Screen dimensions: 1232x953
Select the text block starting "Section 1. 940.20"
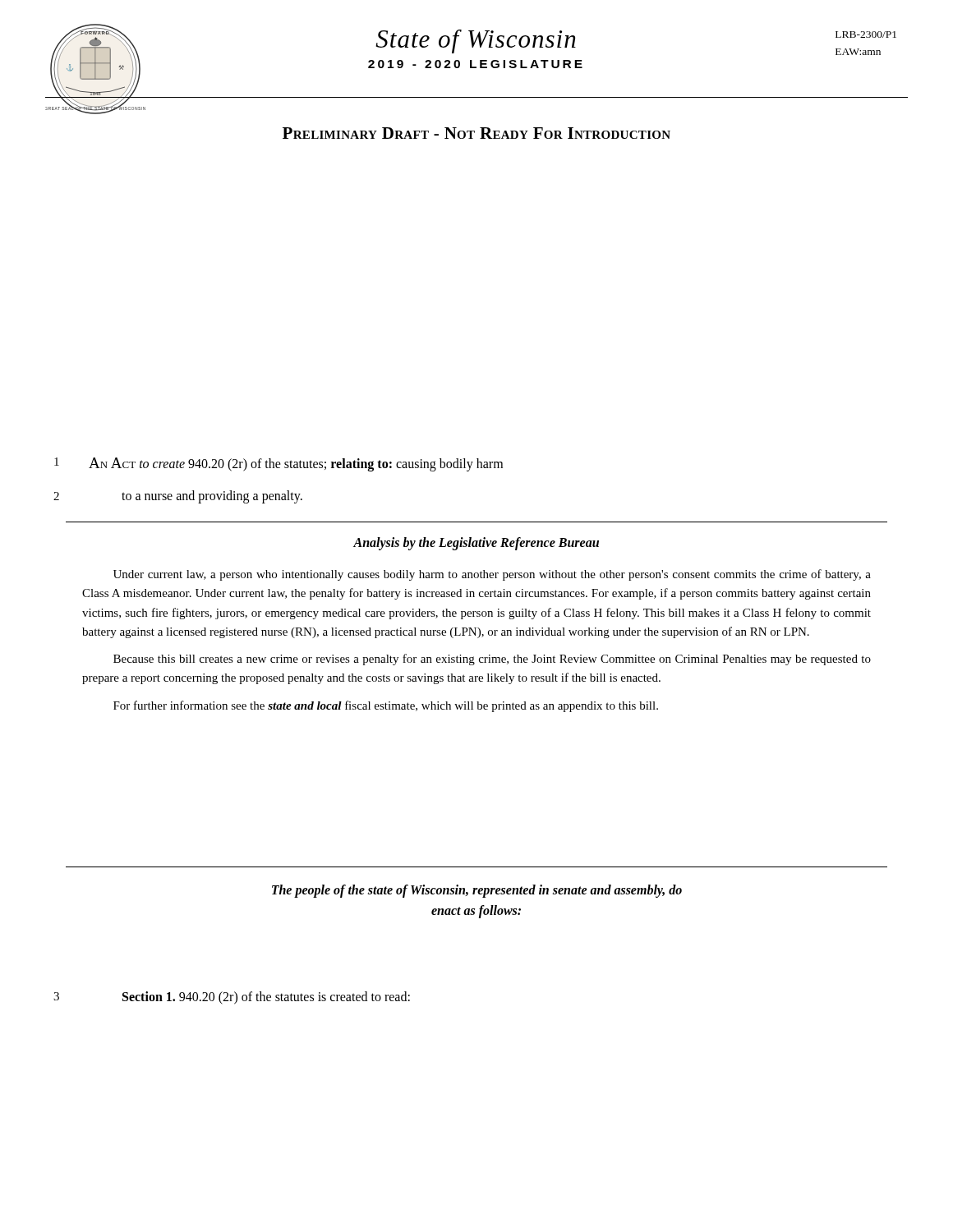pyautogui.click(x=266, y=997)
